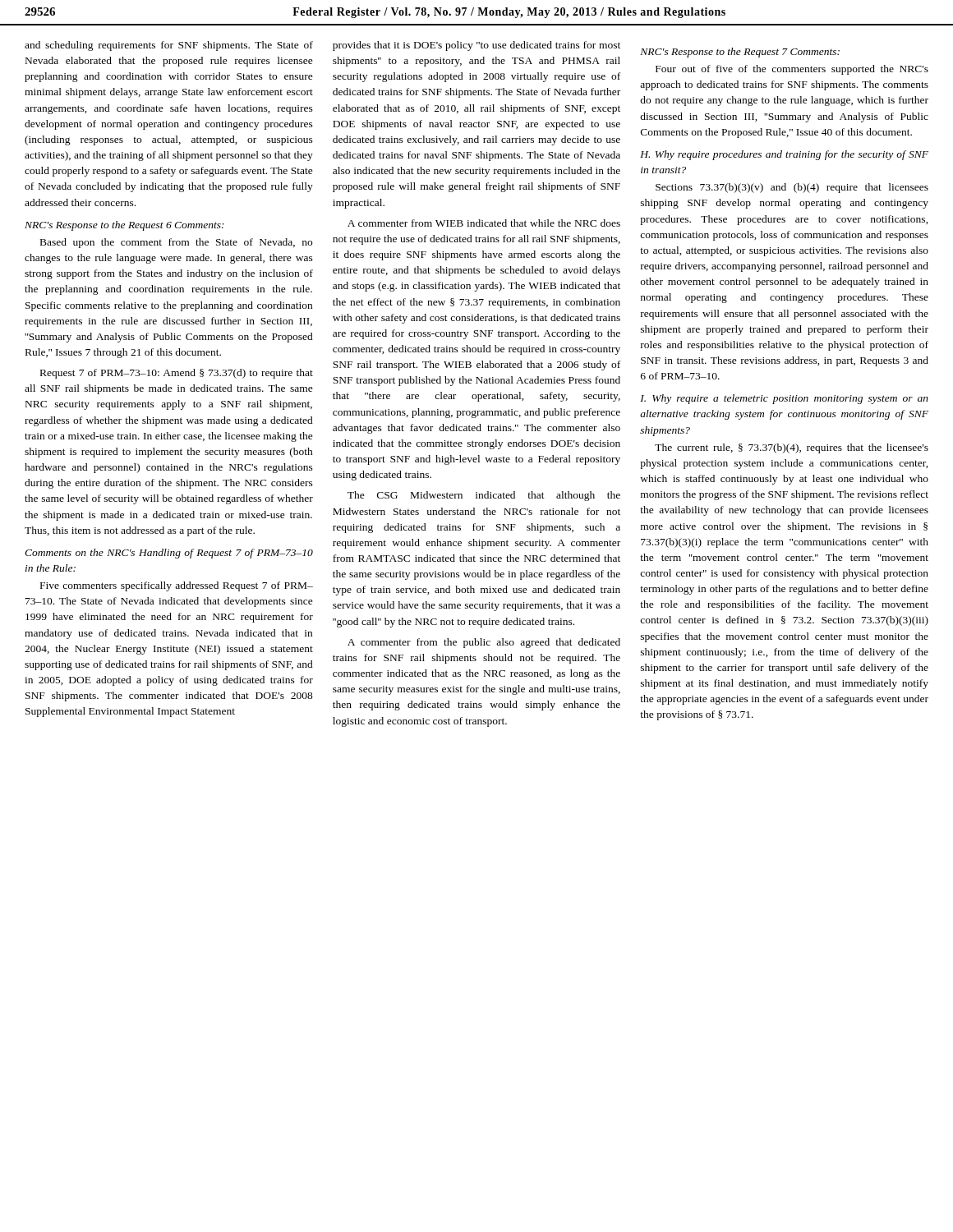Select the text block that reads "and scheduling requirements"

169,124
